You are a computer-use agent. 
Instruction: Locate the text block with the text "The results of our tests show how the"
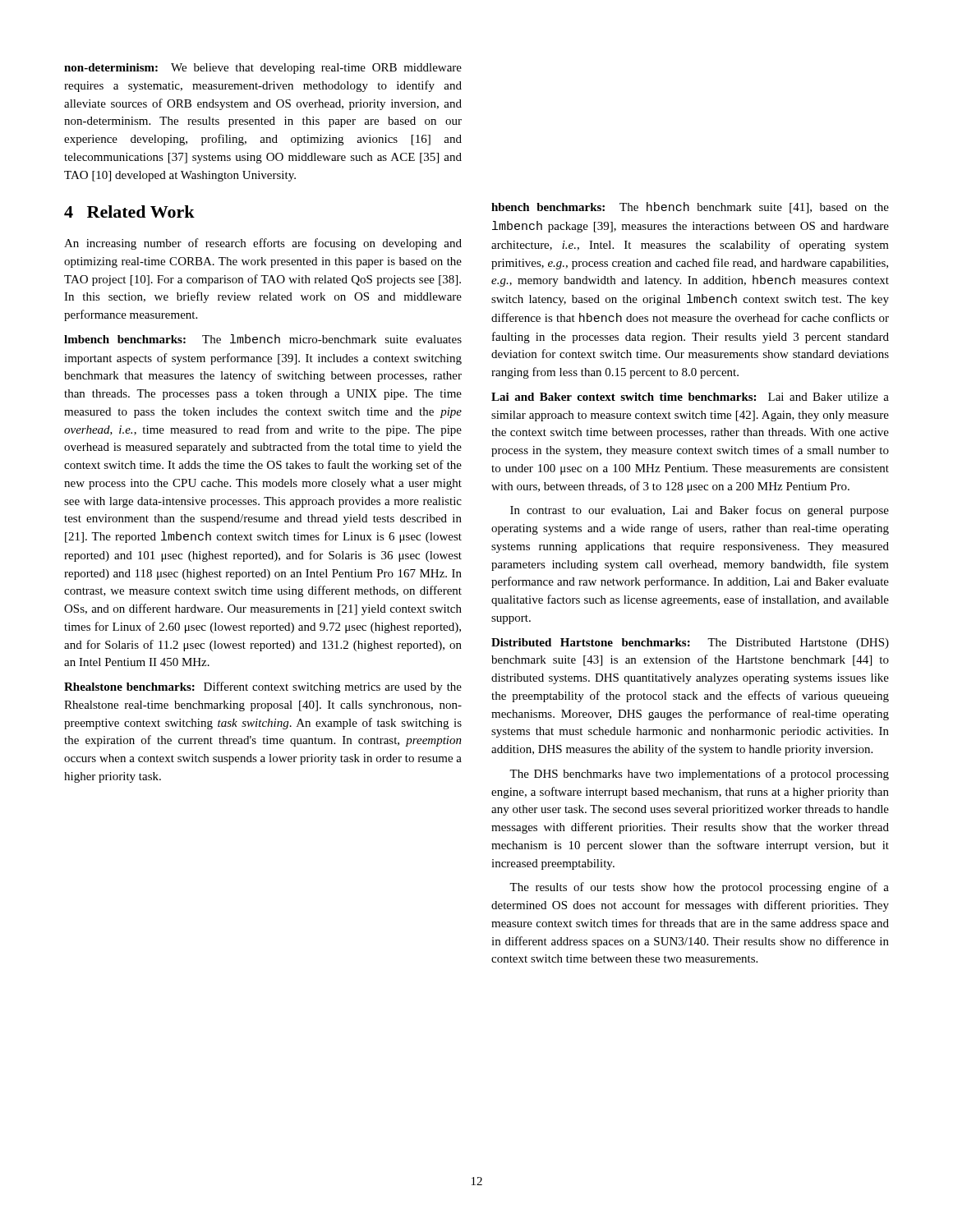690,924
